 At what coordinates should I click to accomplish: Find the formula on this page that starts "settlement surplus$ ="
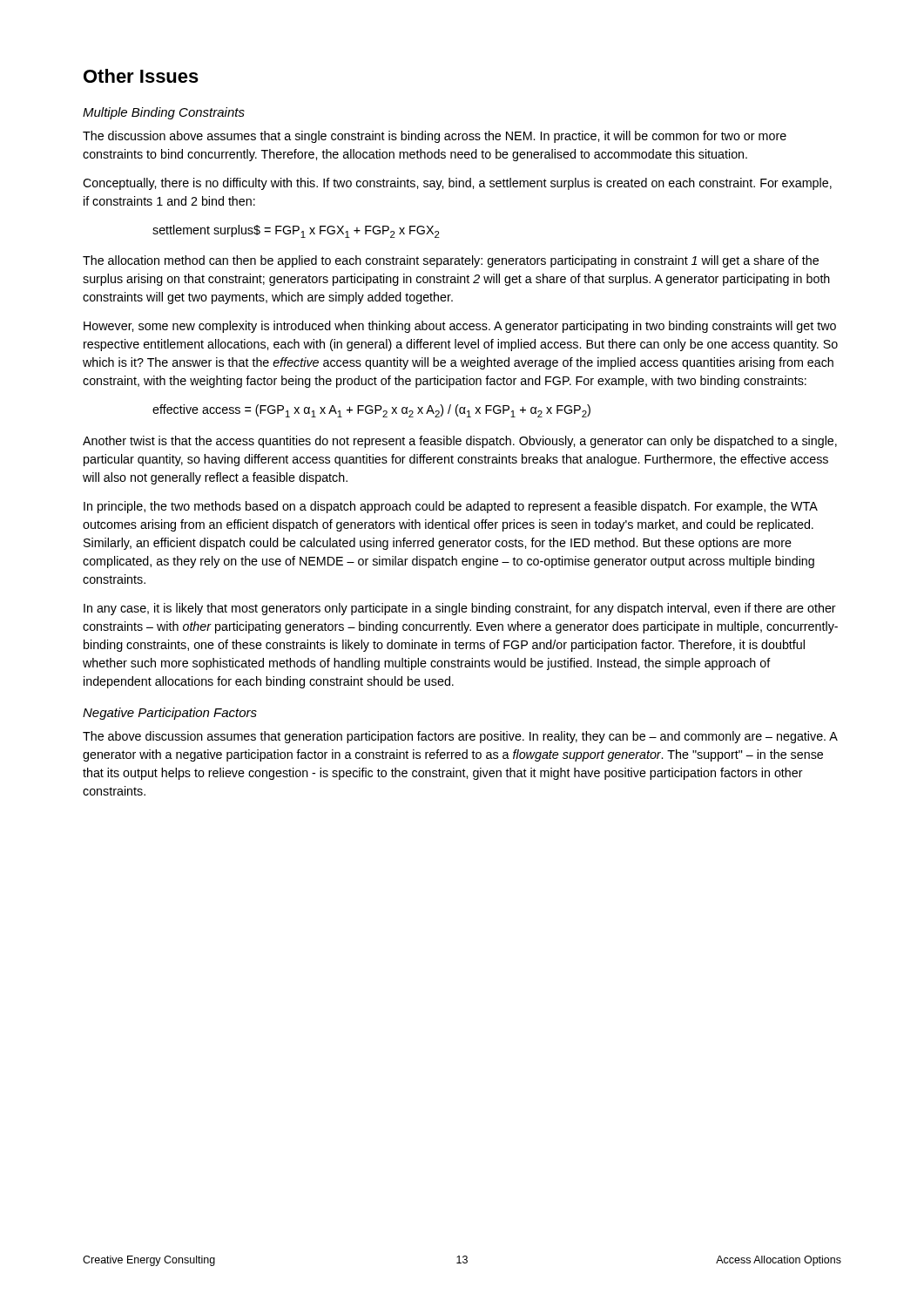296,231
